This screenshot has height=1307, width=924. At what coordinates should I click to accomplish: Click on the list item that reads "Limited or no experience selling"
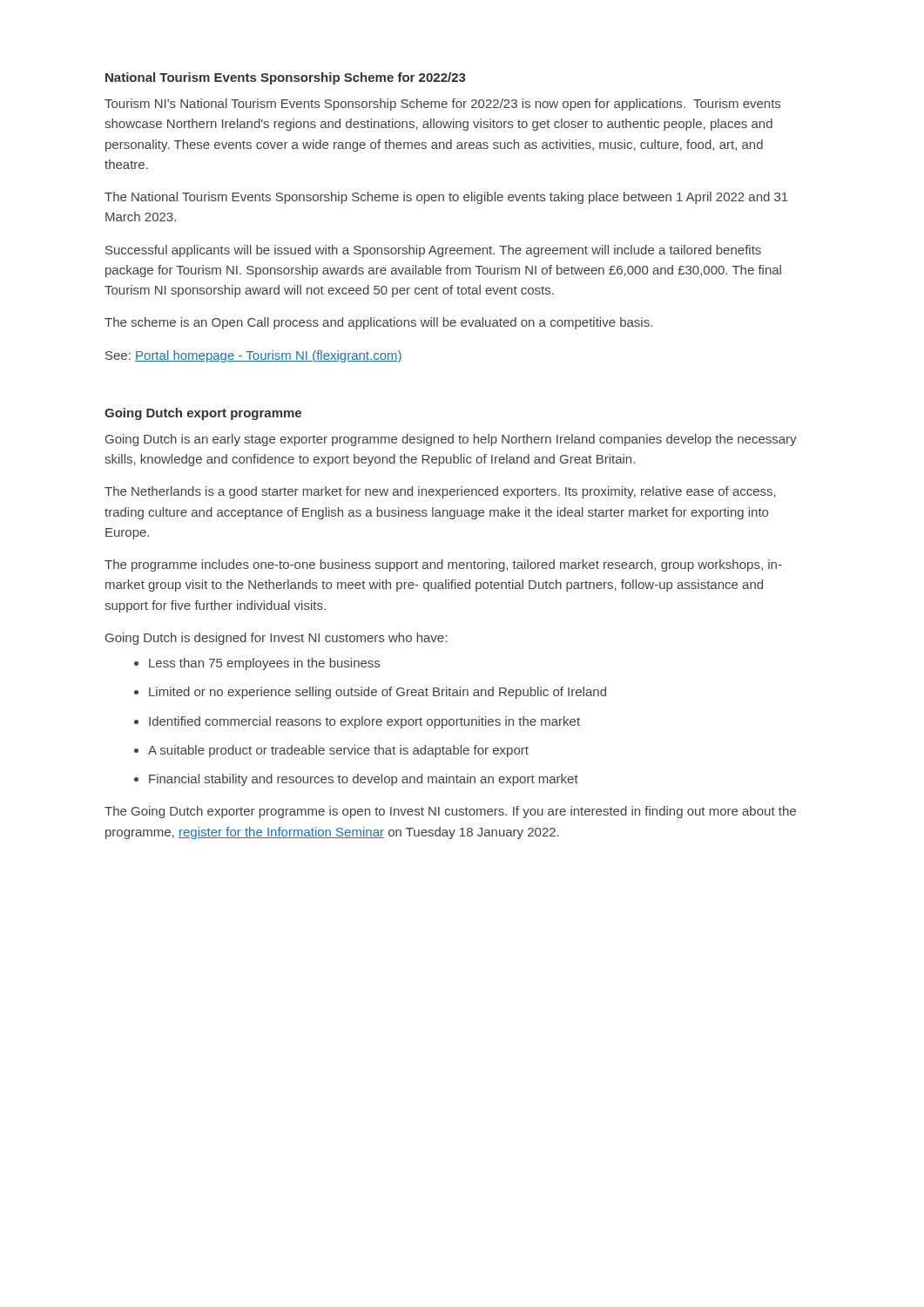(471, 692)
